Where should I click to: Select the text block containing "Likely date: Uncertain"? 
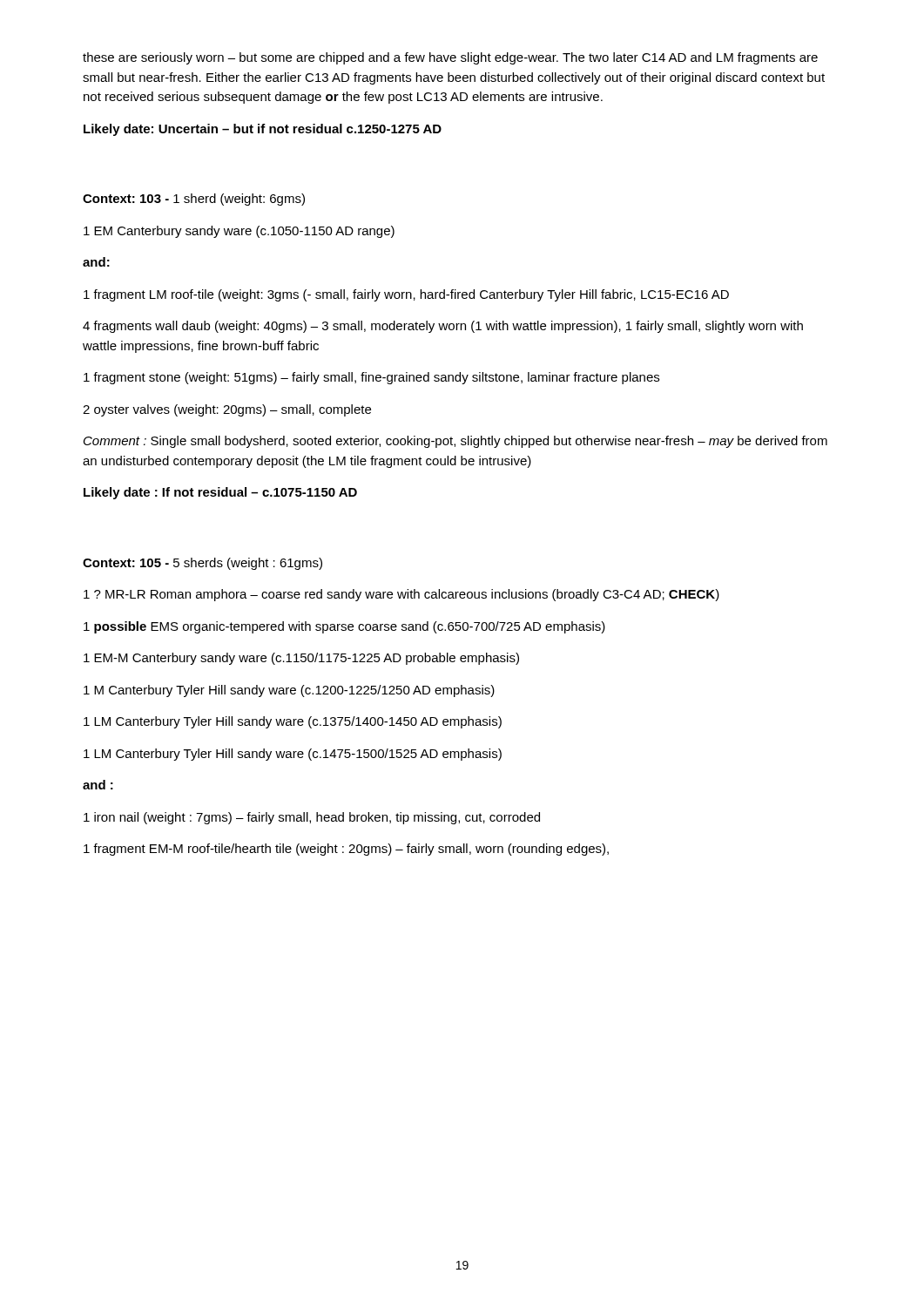262,128
